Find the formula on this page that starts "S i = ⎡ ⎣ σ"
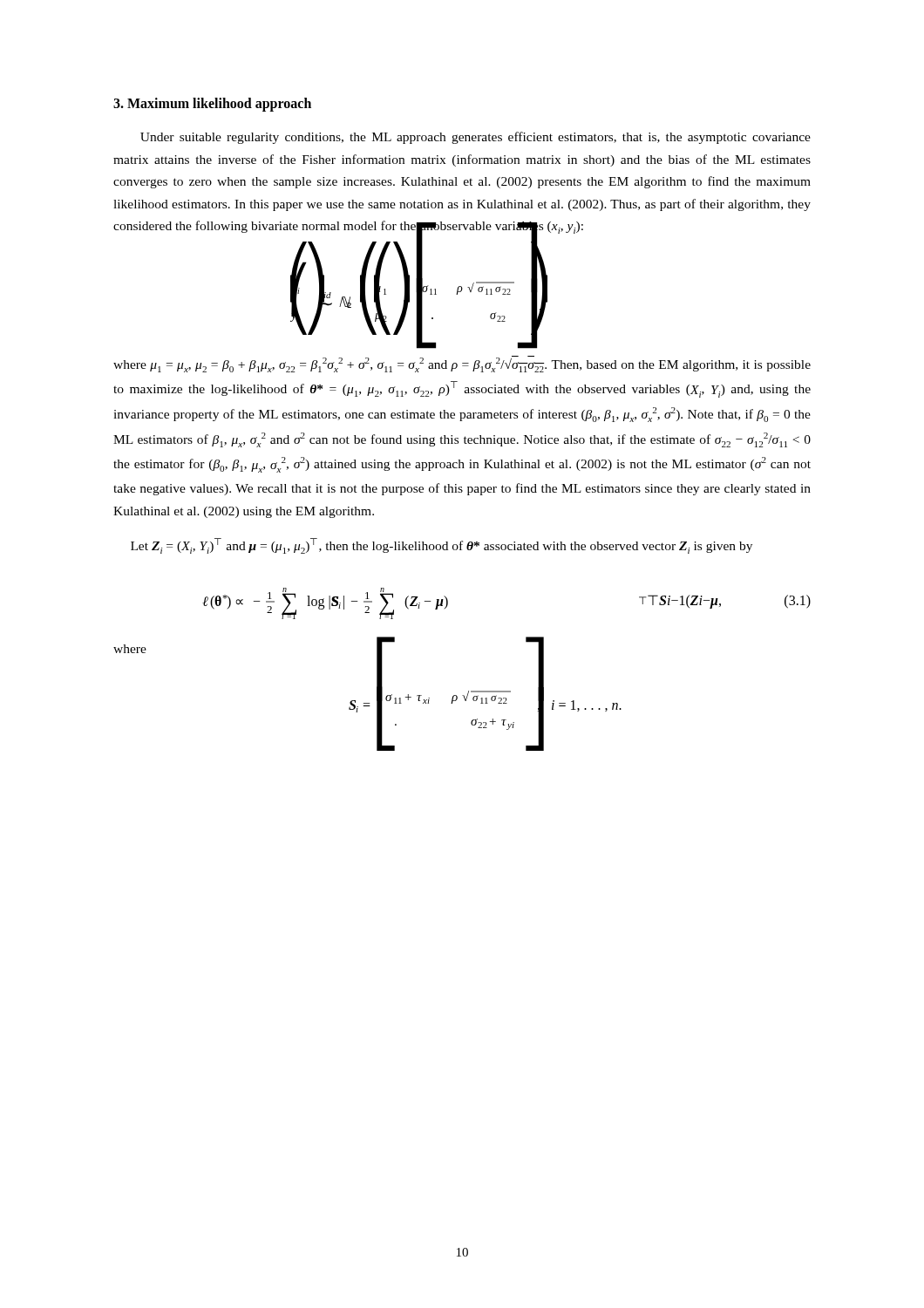Image resolution: width=924 pixels, height=1308 pixels. pyautogui.click(x=462, y=708)
